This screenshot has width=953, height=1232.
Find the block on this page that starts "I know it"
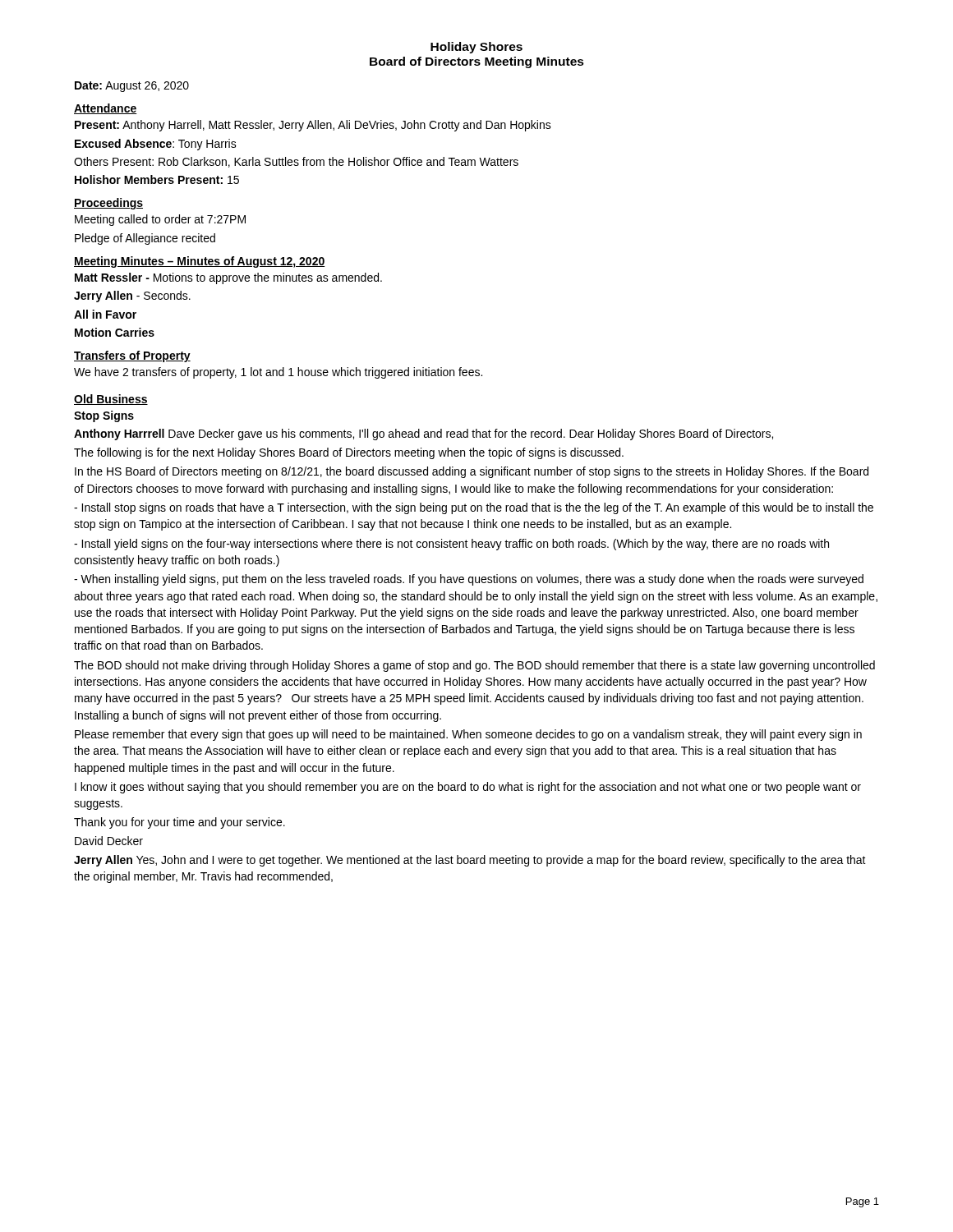click(x=467, y=795)
